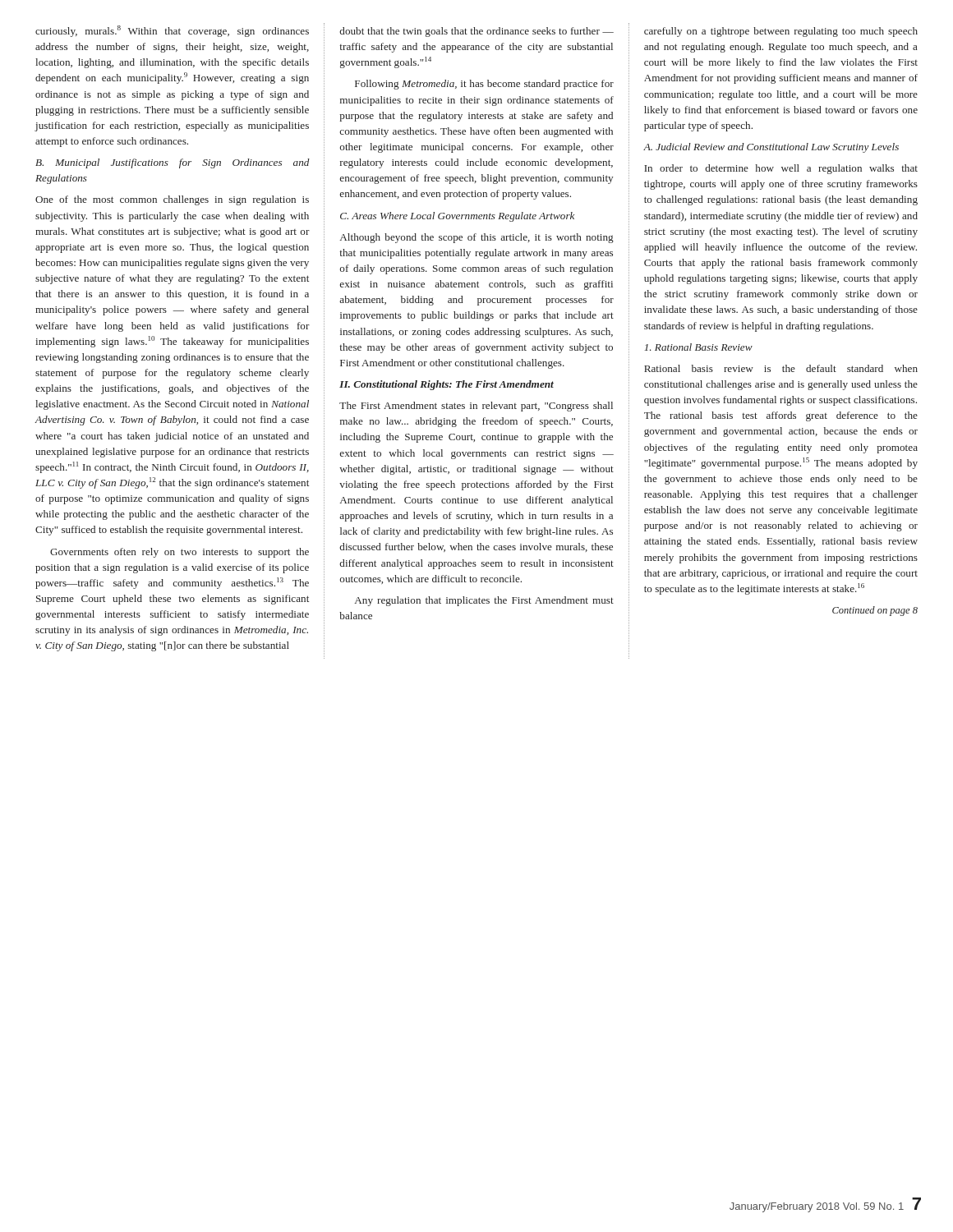Point to the block beginning "One of the most common"
This screenshot has height=1232, width=953.
[172, 423]
